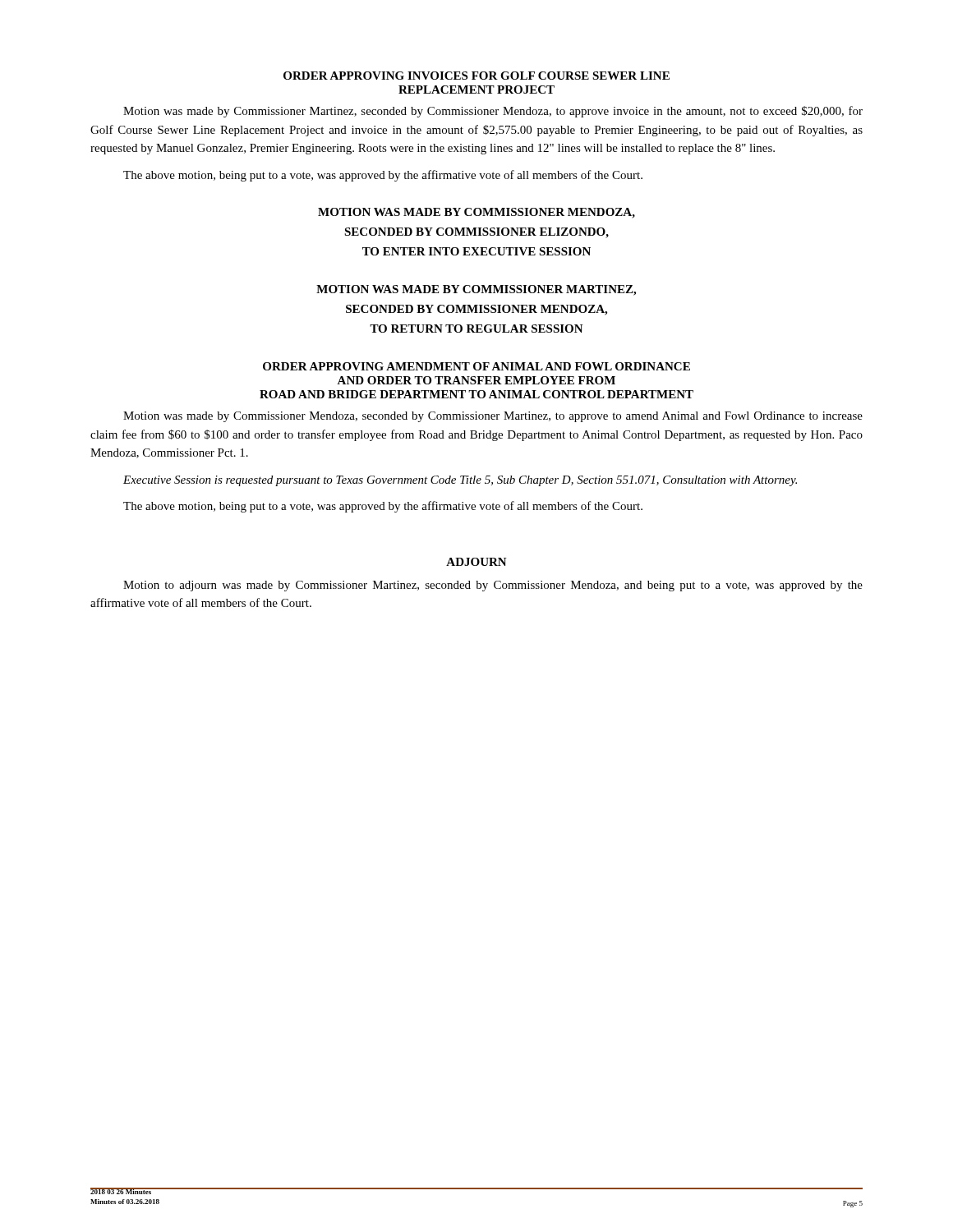Where is the section header that starts "ORDER APPROVING AMENDMENT OF ANIMAL"?
This screenshot has height=1232, width=953.
[476, 380]
